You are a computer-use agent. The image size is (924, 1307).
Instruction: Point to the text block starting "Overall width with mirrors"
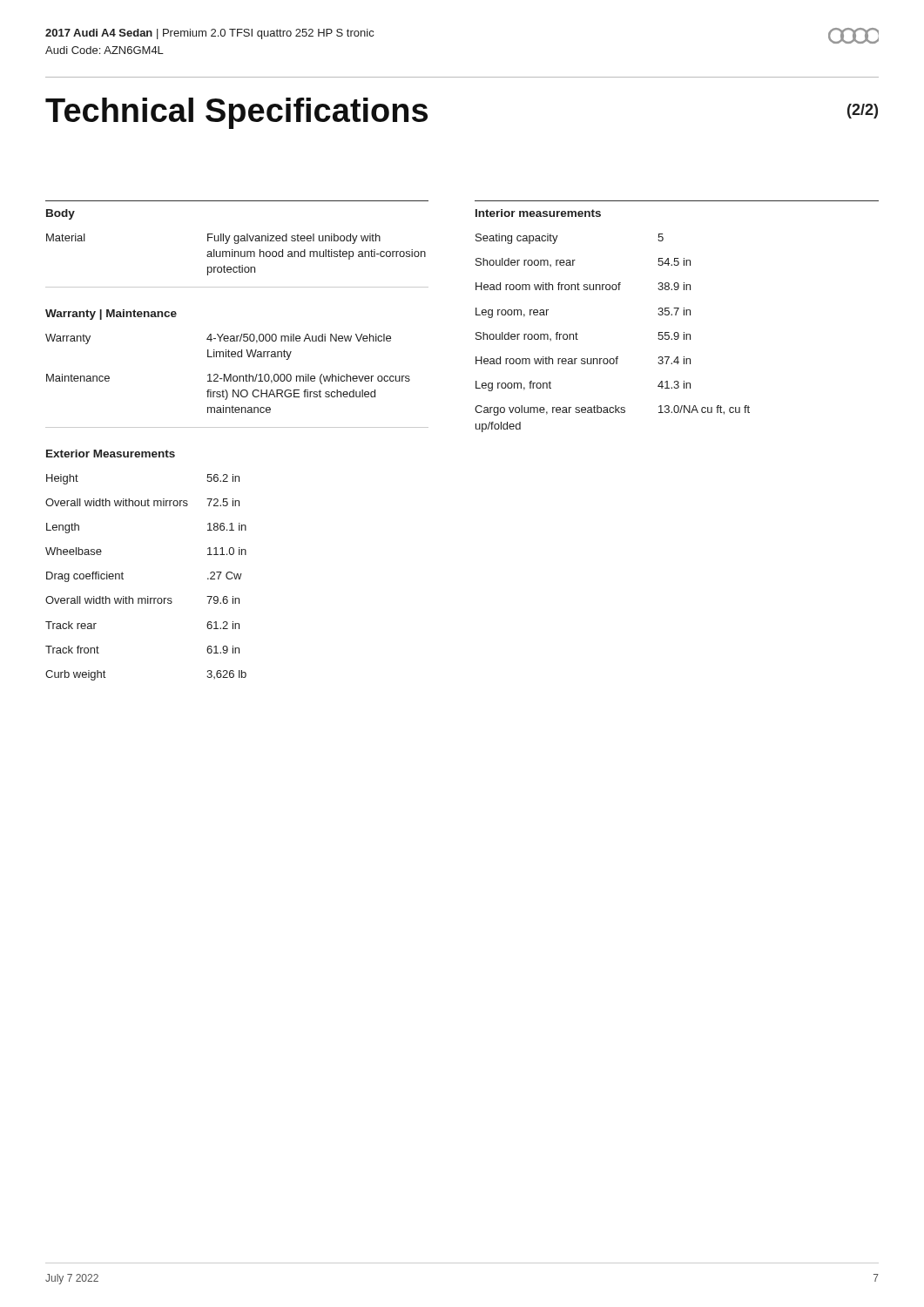tap(237, 601)
